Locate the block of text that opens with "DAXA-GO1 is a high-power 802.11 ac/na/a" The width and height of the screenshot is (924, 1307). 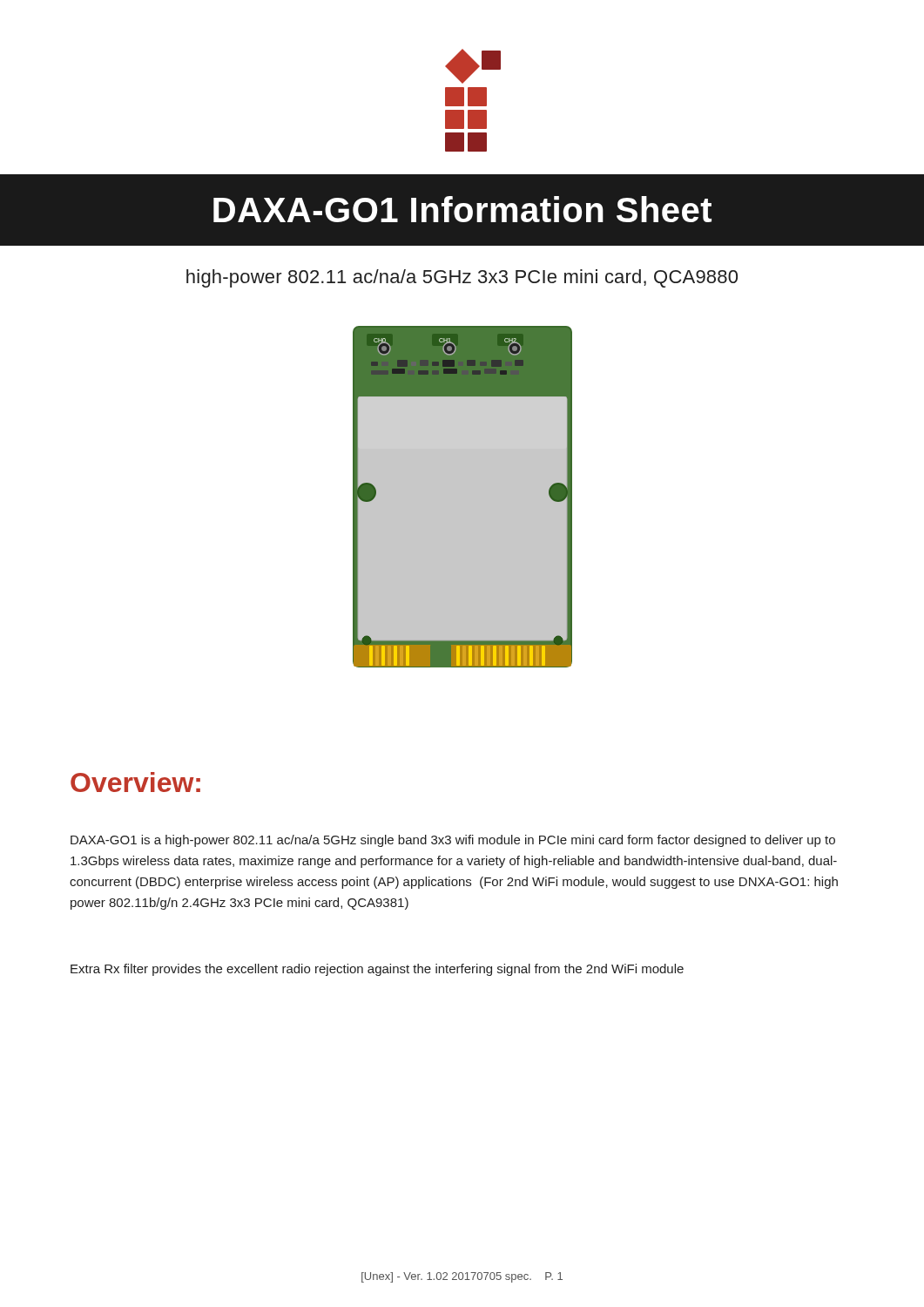(x=462, y=871)
